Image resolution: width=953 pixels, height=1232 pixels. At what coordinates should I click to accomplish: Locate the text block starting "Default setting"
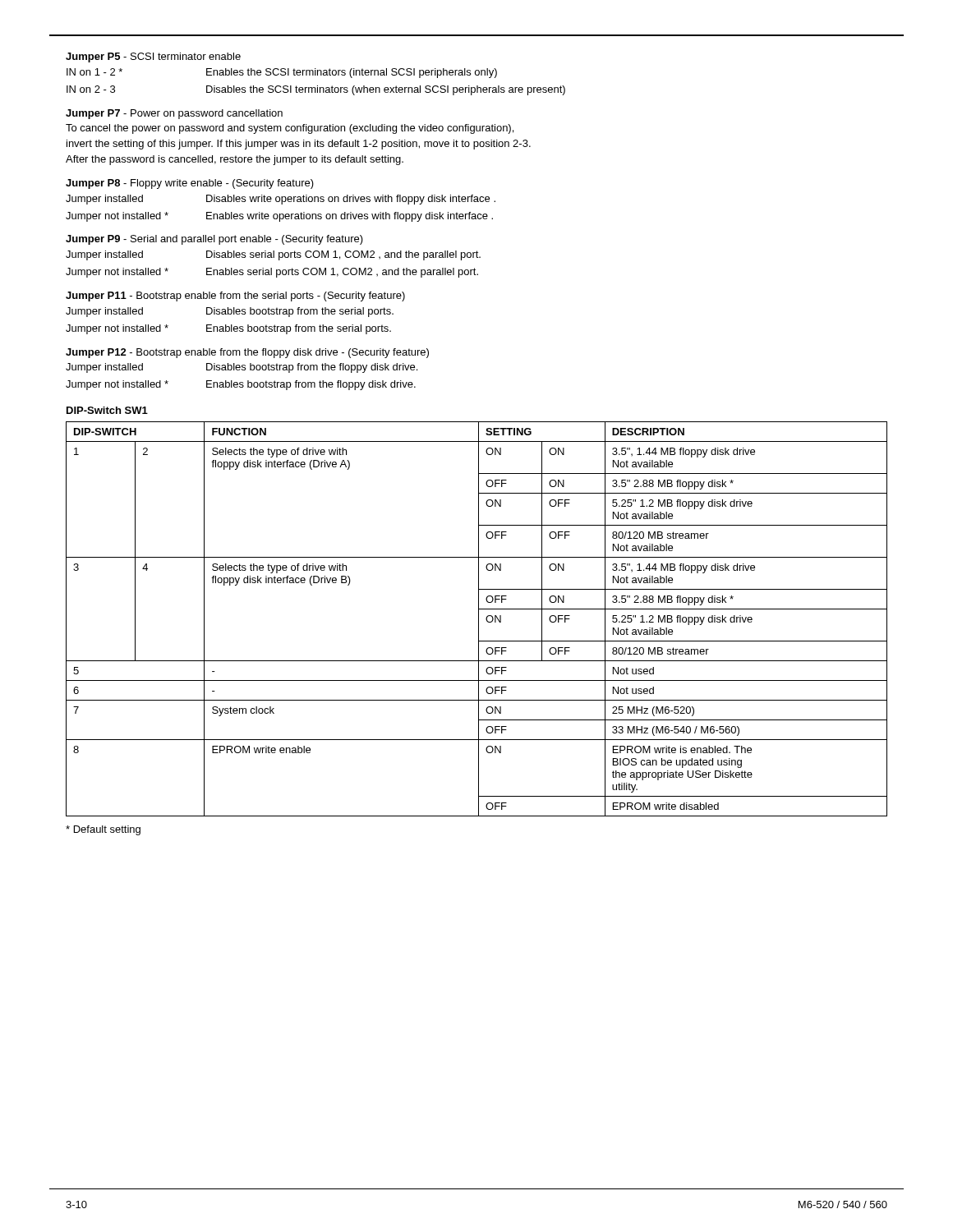click(103, 829)
